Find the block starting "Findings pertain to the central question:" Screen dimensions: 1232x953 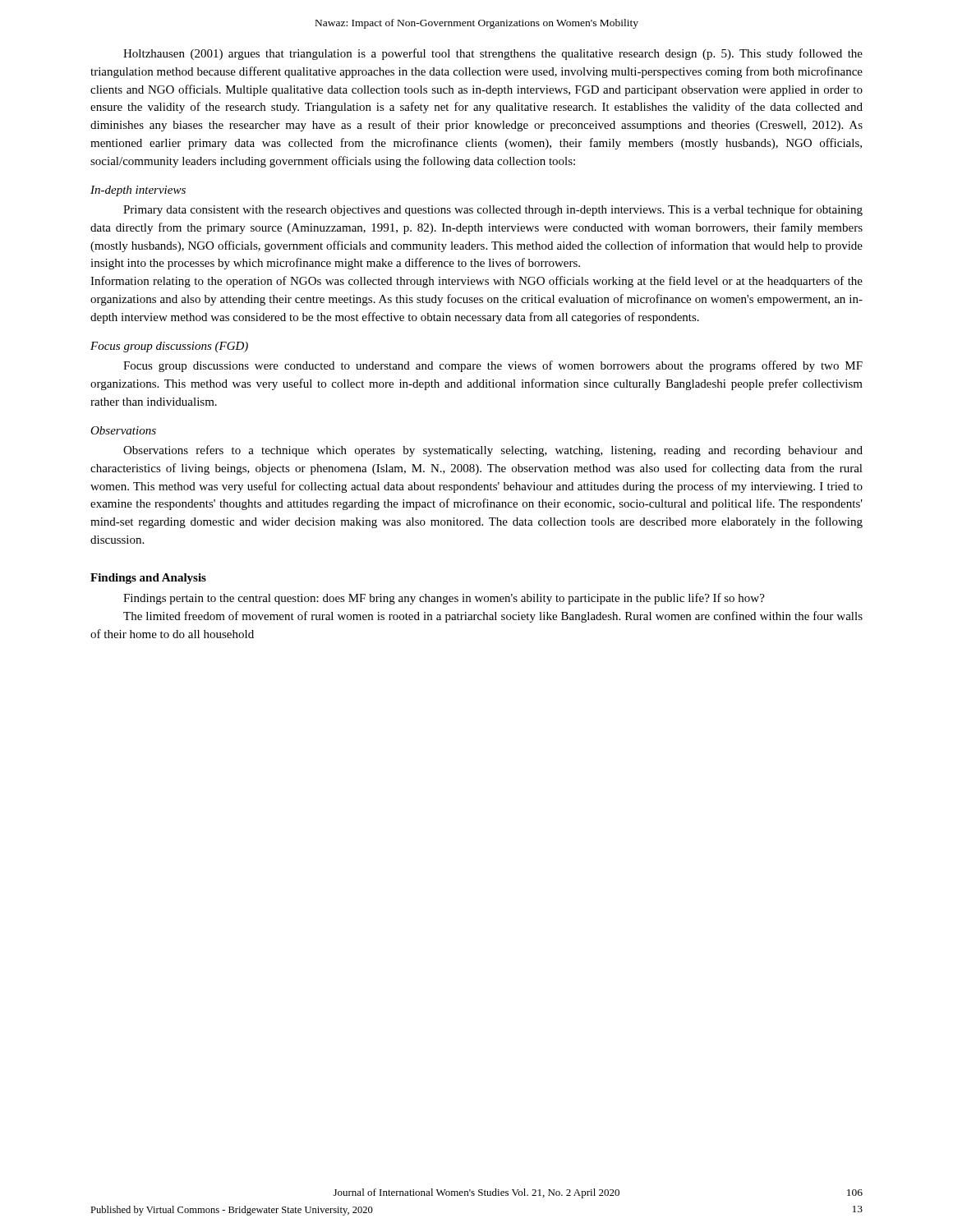click(476, 617)
